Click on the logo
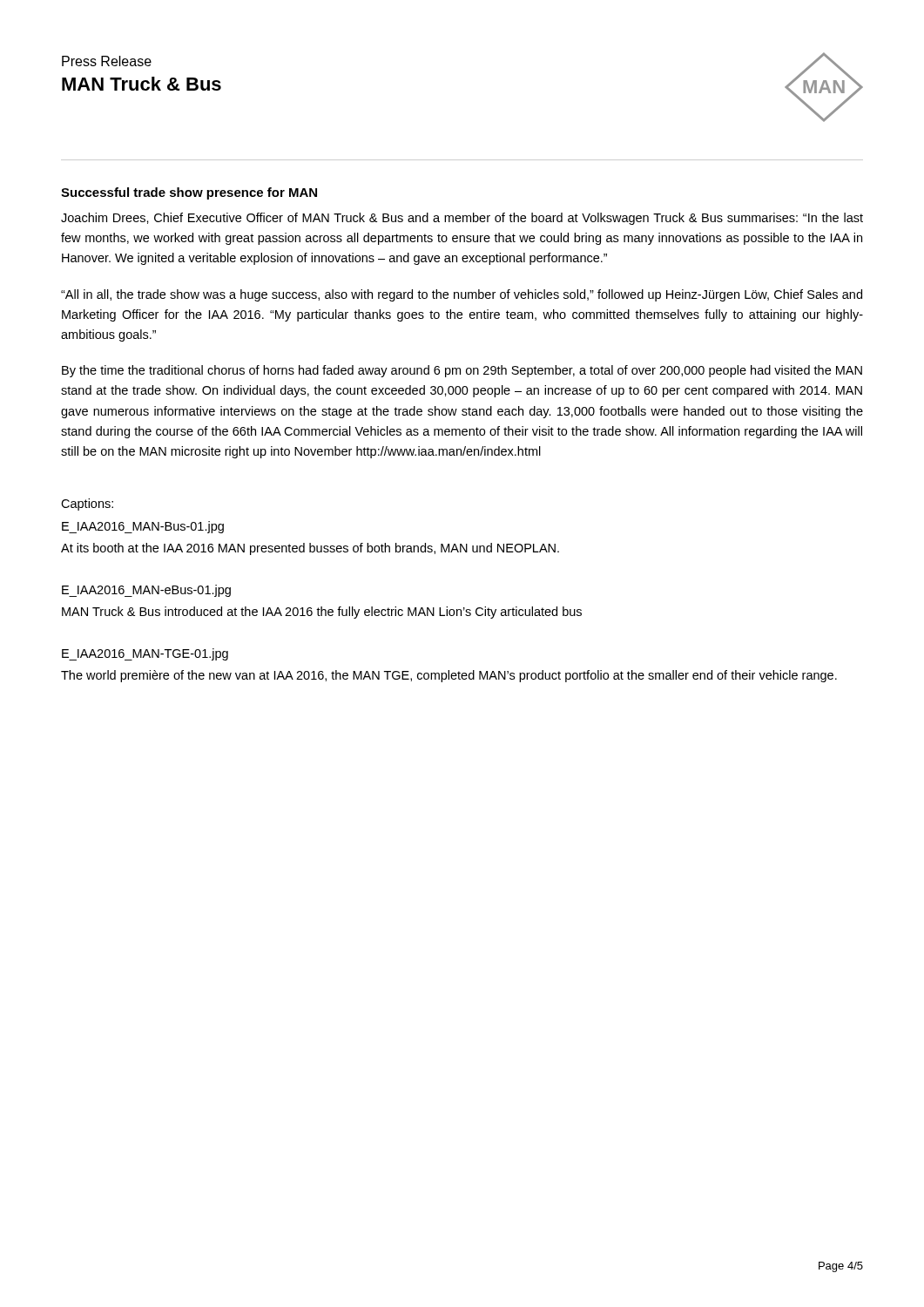This screenshot has height=1307, width=924. 824,88
